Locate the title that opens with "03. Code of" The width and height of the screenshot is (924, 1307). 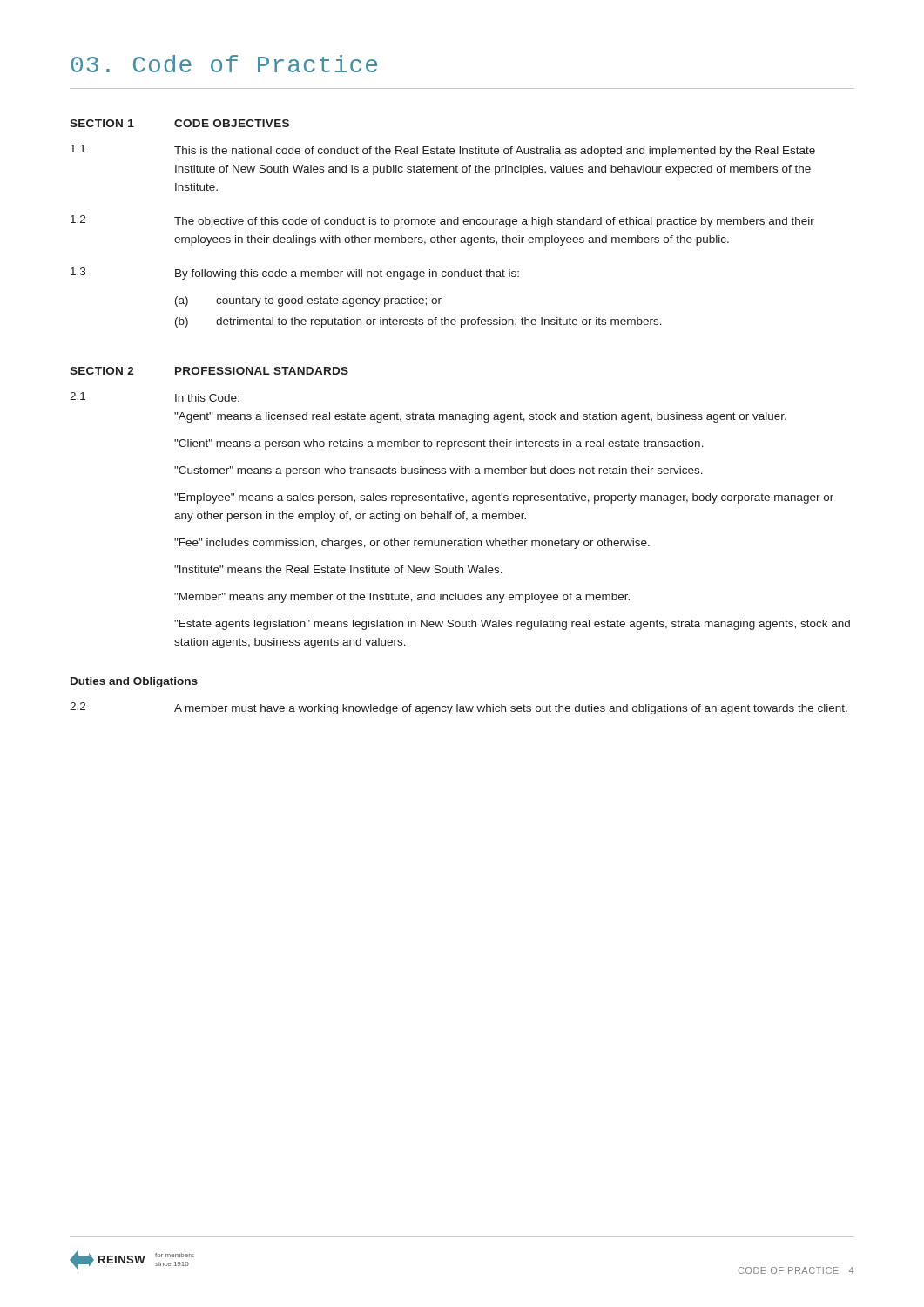click(224, 64)
